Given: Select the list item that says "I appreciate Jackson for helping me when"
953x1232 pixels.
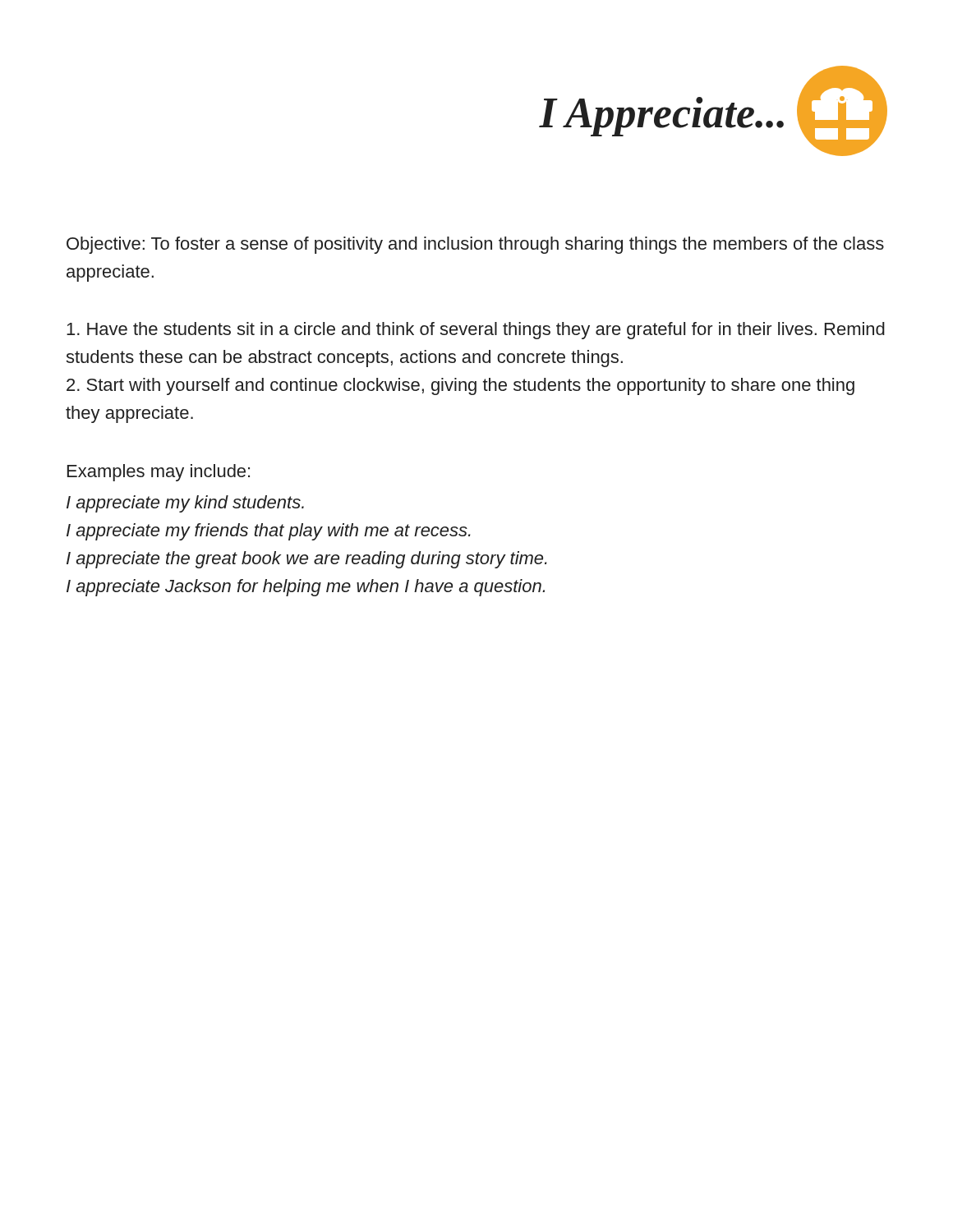Looking at the screenshot, I should (x=306, y=586).
